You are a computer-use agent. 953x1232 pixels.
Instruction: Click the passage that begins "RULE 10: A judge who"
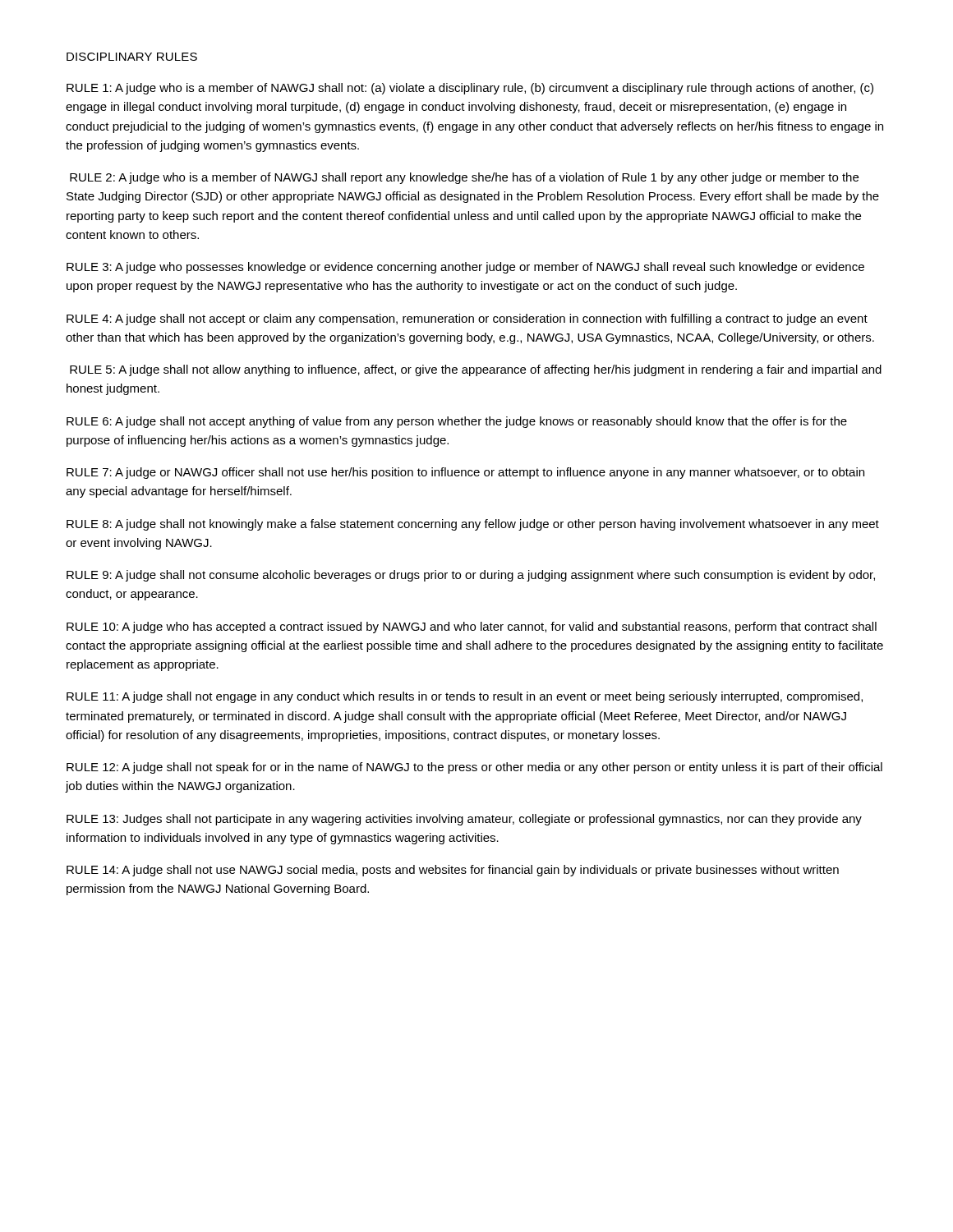[x=475, y=645]
